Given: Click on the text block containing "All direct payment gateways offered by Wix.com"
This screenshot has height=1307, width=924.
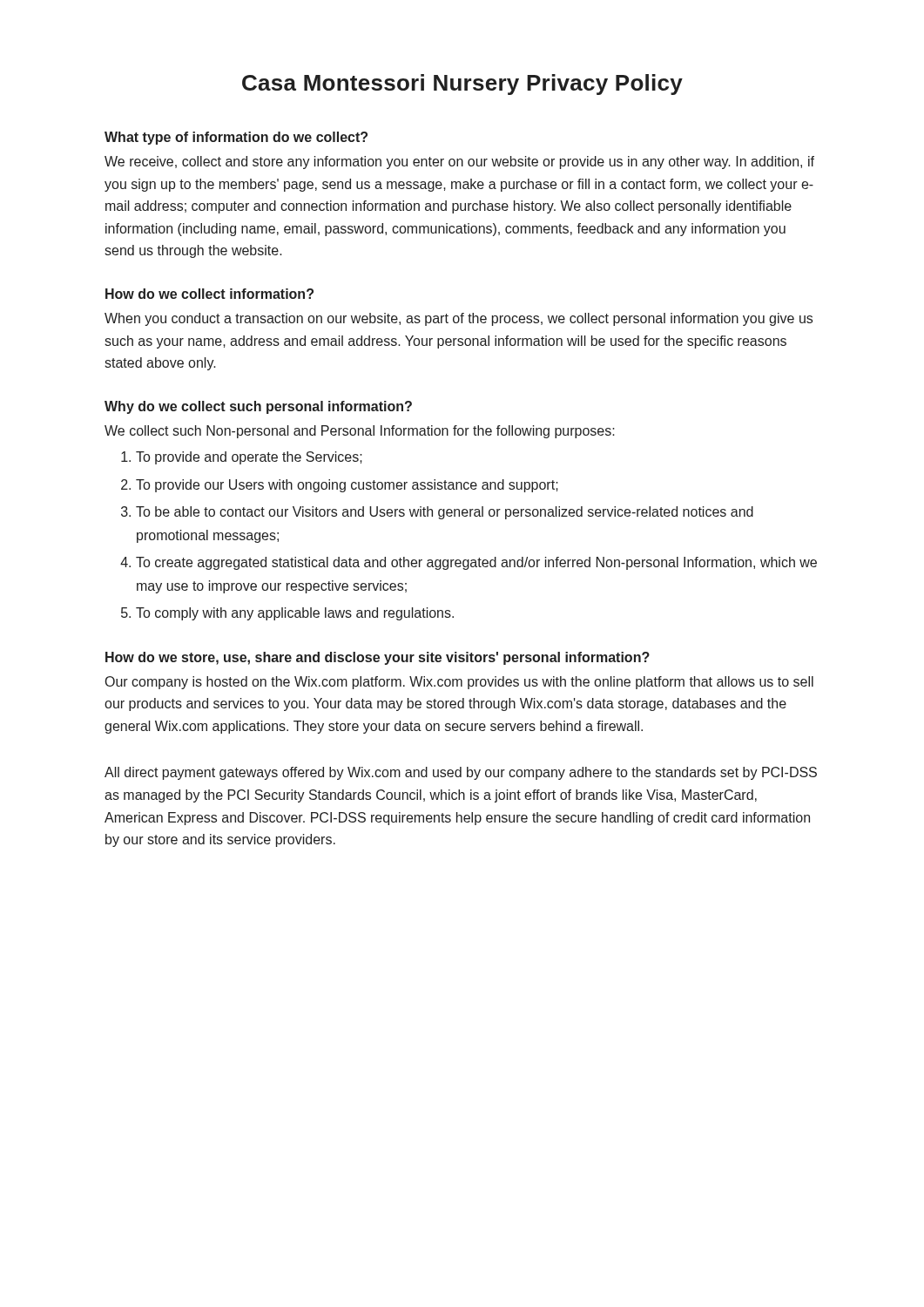Looking at the screenshot, I should 462,807.
